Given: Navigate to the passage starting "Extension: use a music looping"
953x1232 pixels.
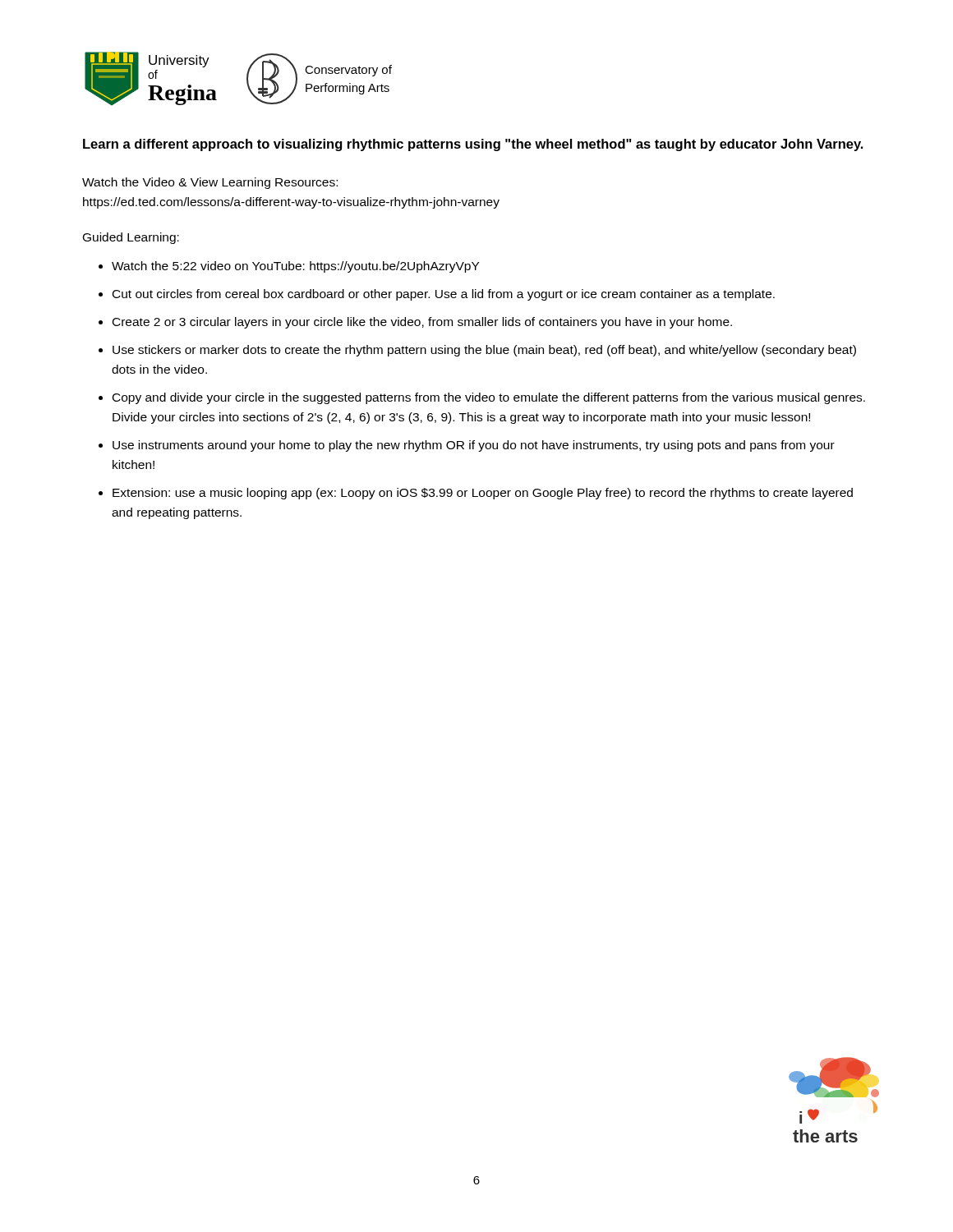Looking at the screenshot, I should click(x=483, y=502).
